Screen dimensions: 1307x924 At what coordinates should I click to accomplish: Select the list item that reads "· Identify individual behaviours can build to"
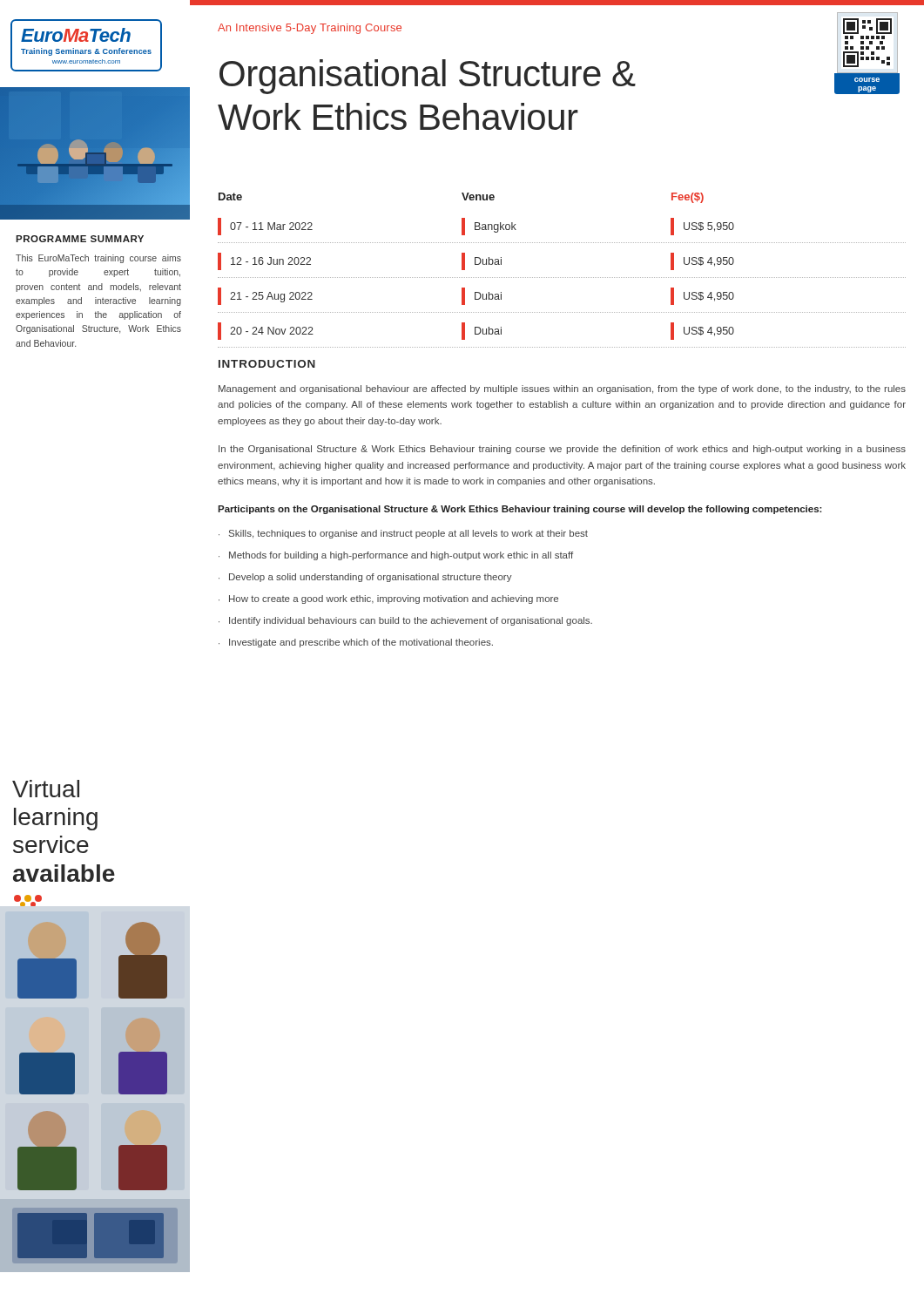405,621
